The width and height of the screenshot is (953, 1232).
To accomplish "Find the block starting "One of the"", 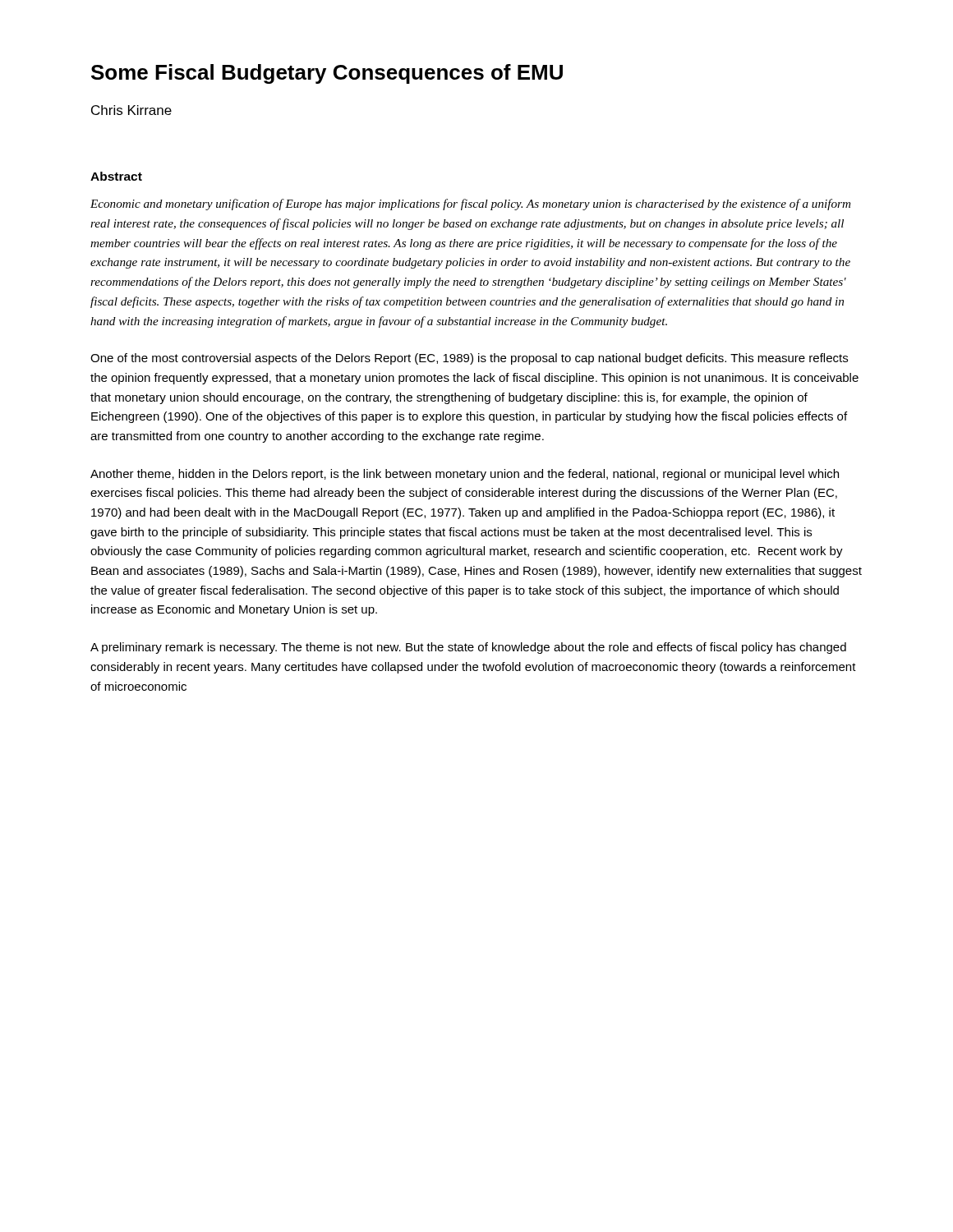I will 475,397.
